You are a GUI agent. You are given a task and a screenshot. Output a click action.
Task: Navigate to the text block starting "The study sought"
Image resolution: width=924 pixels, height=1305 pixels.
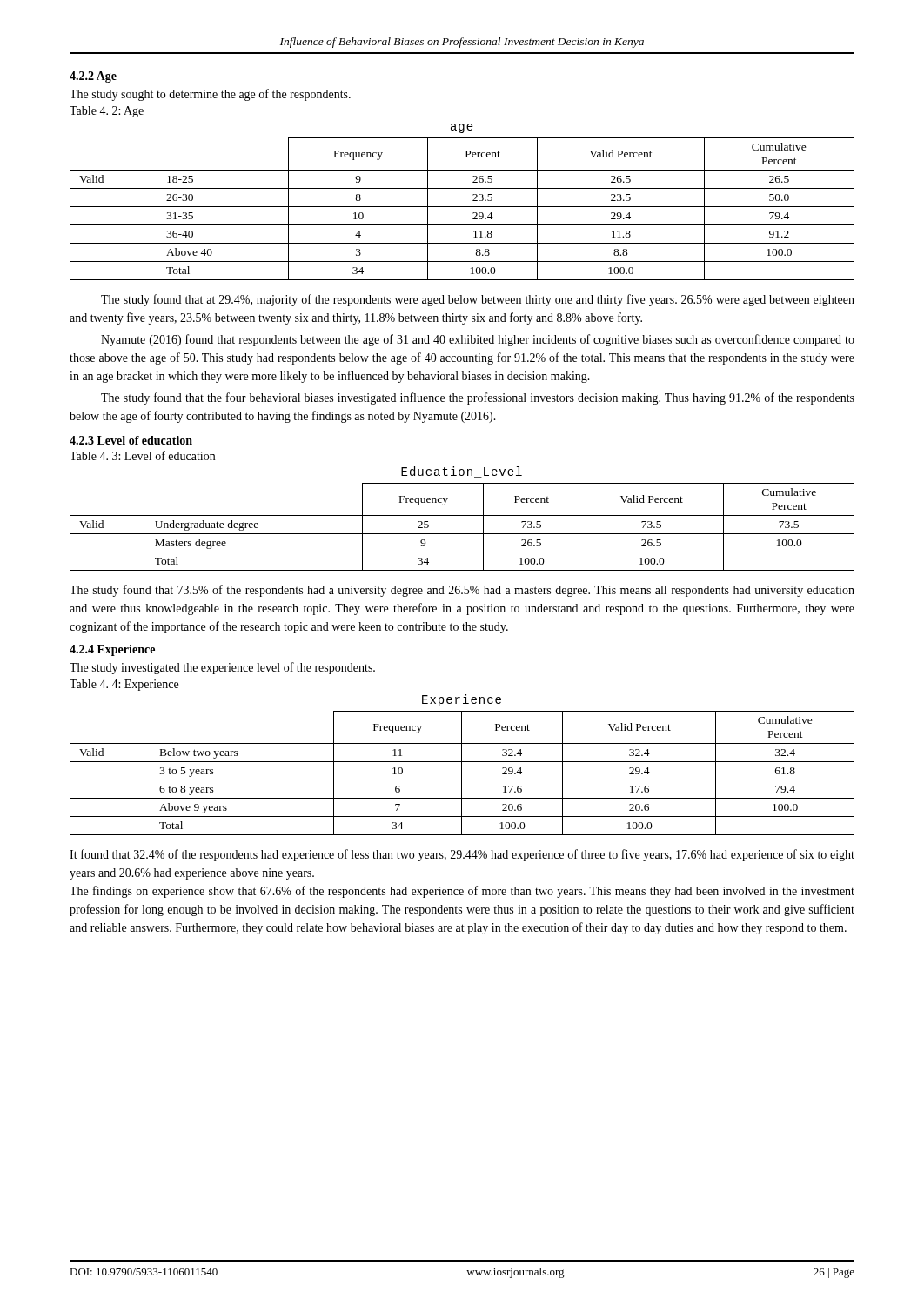[x=210, y=94]
